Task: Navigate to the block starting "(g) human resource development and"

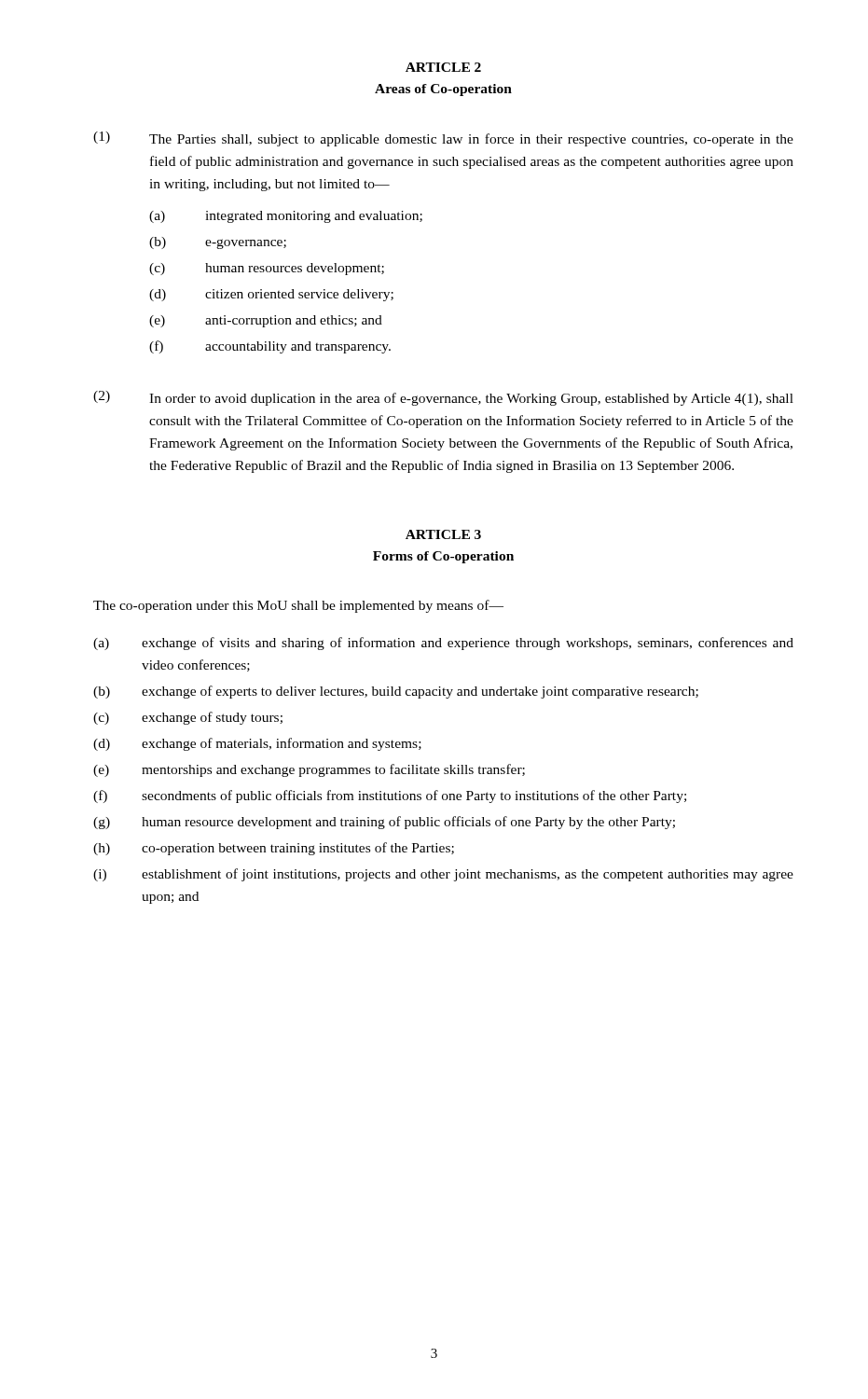Action: coord(443,822)
